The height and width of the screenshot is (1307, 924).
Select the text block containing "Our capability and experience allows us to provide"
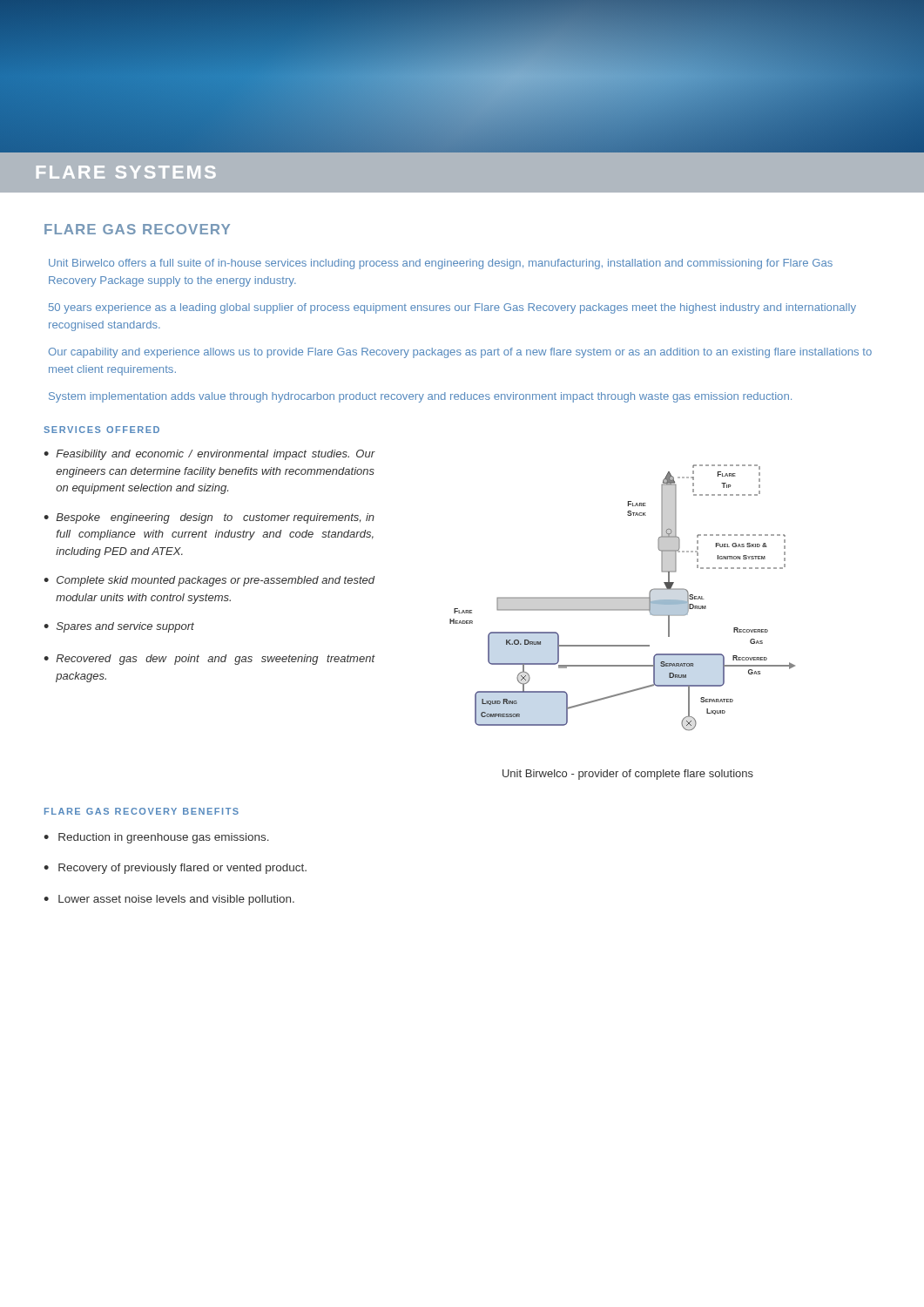click(x=460, y=360)
